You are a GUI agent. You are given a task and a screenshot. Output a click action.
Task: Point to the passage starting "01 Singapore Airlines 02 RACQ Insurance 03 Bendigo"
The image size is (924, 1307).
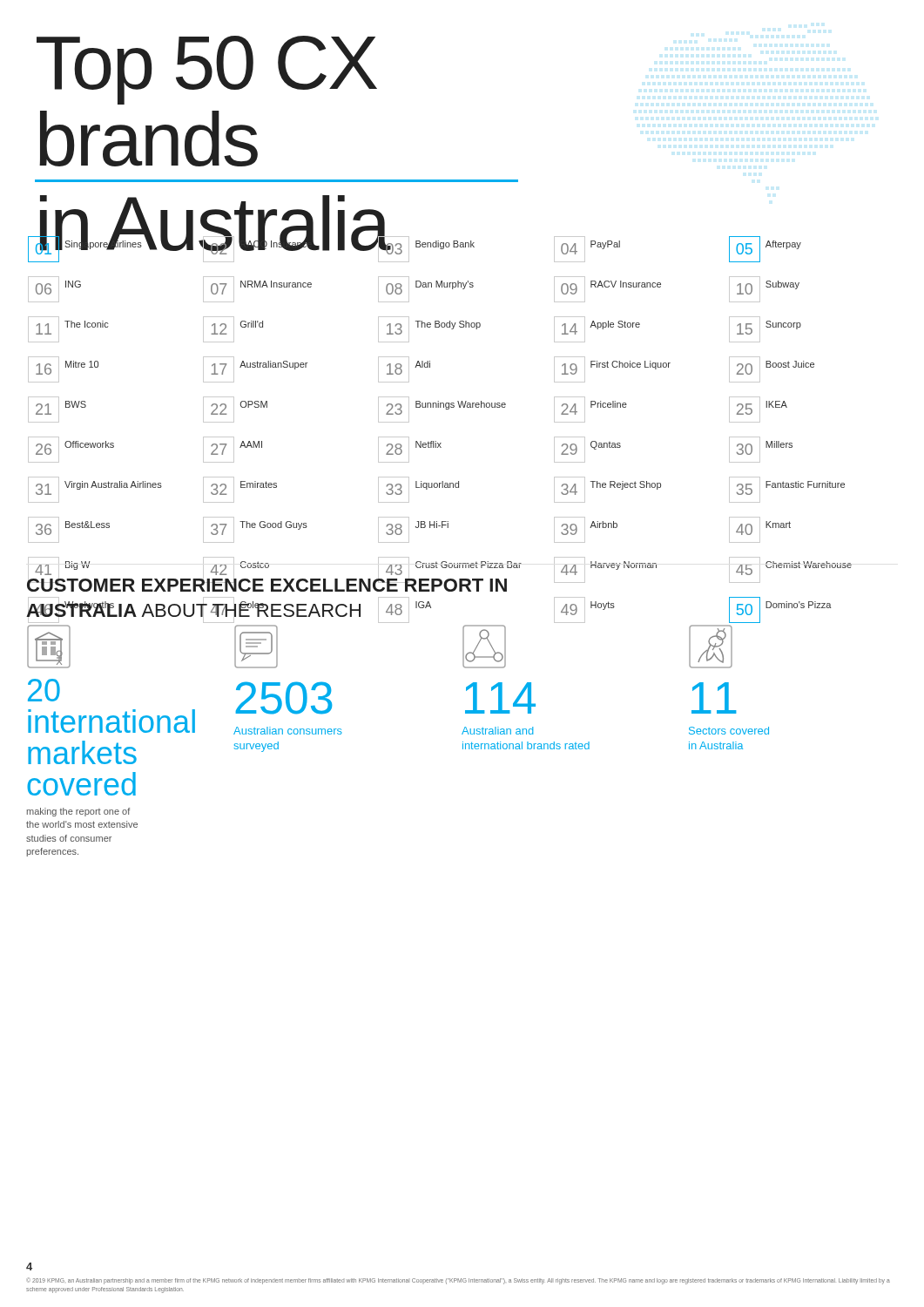click(x=415, y=248)
